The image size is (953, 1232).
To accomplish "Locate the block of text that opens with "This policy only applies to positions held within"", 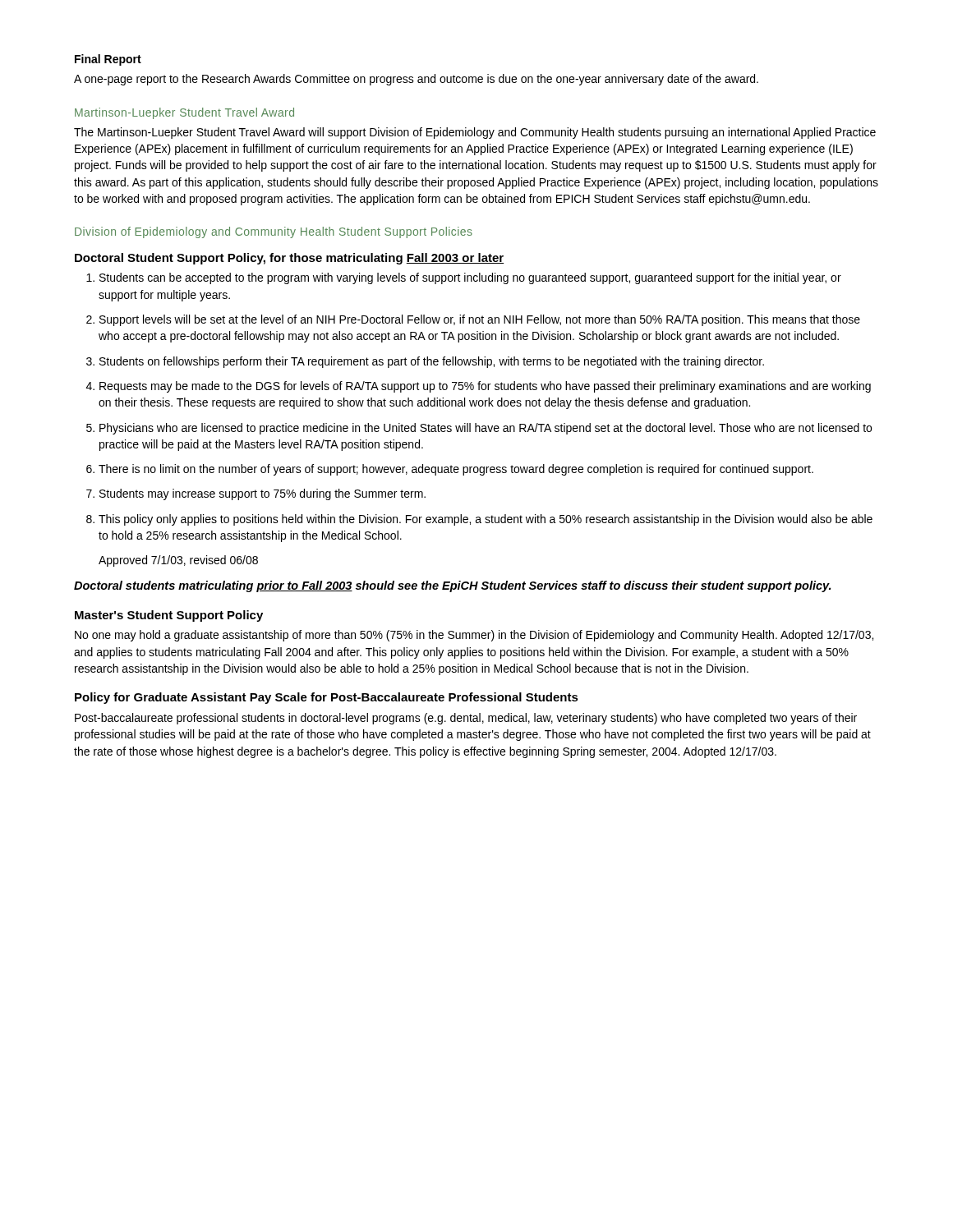I will (x=476, y=527).
